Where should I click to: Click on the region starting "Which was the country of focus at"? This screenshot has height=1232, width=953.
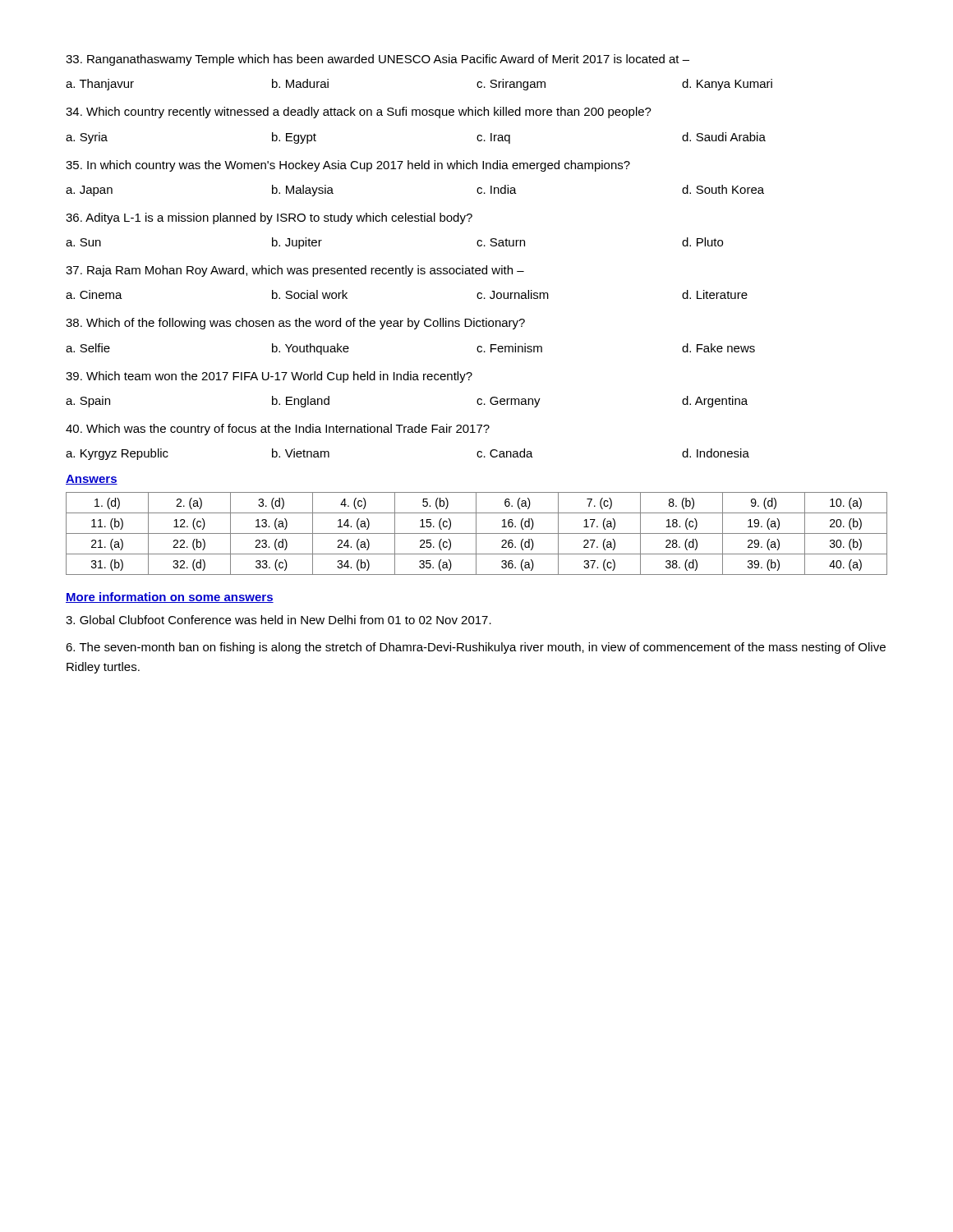pyautogui.click(x=278, y=428)
